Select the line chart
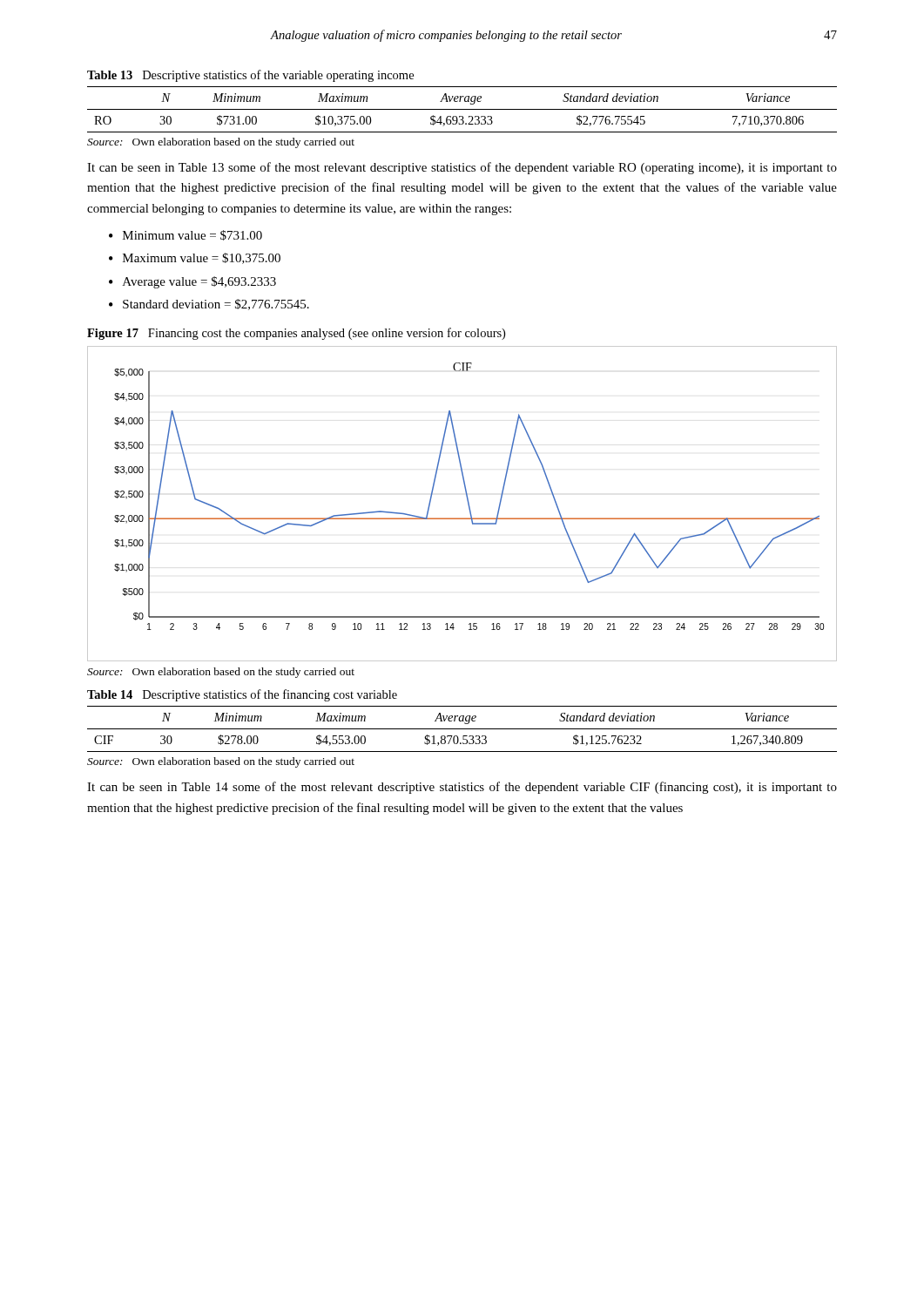 tap(462, 504)
